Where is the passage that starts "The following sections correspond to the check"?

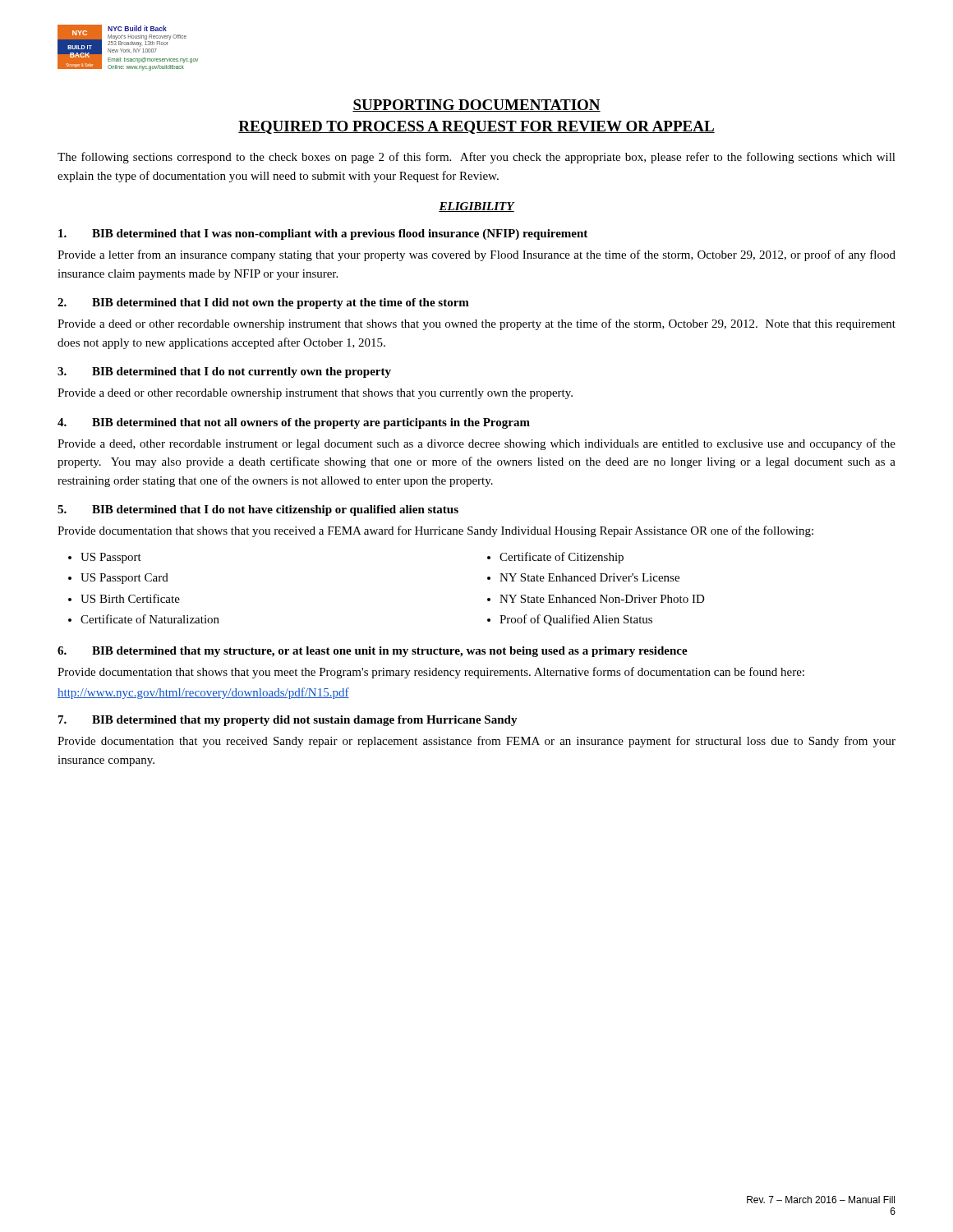click(476, 167)
